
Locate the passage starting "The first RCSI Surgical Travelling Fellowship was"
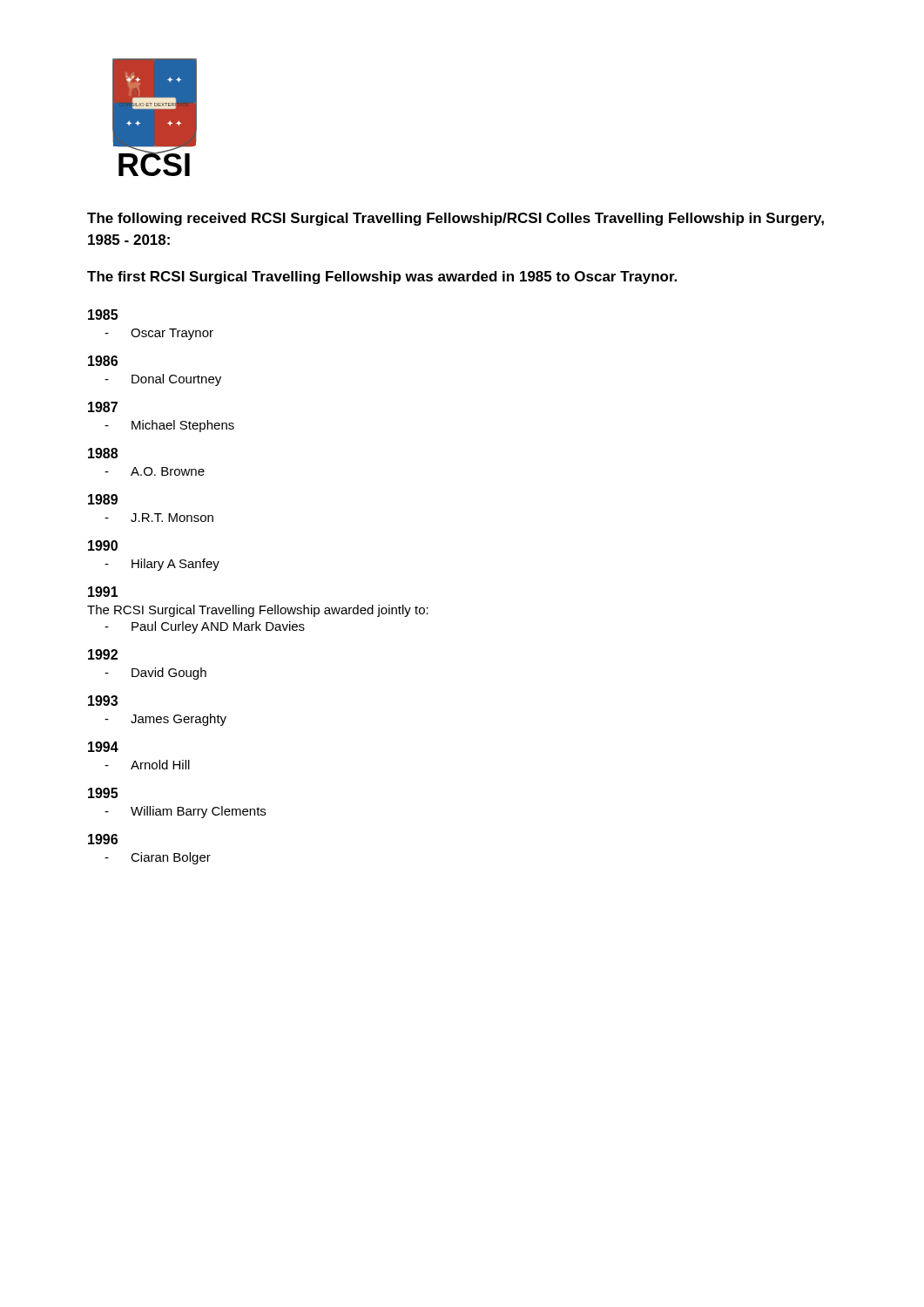tap(382, 277)
